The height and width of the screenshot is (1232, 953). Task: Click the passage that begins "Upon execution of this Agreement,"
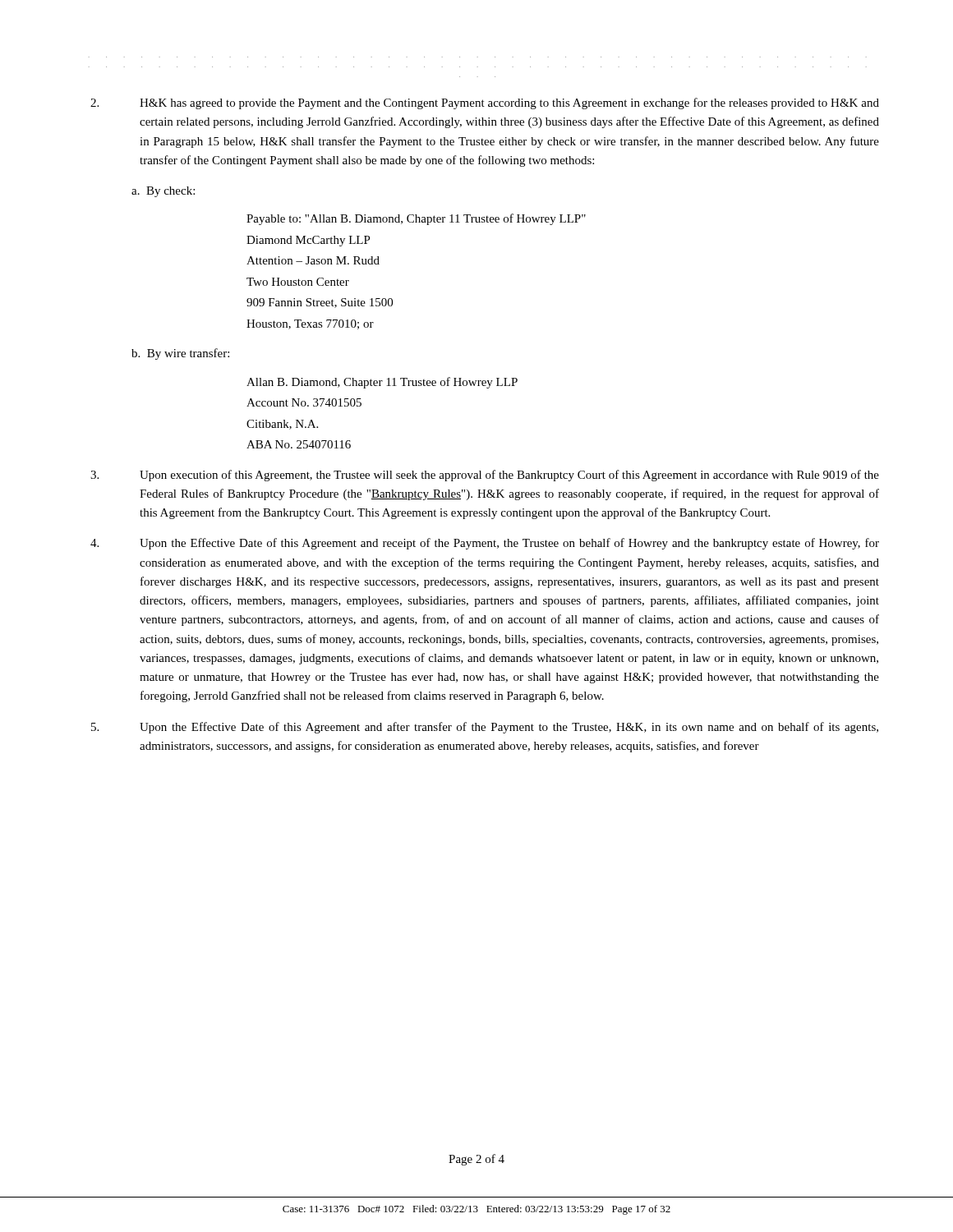pyautogui.click(x=481, y=494)
